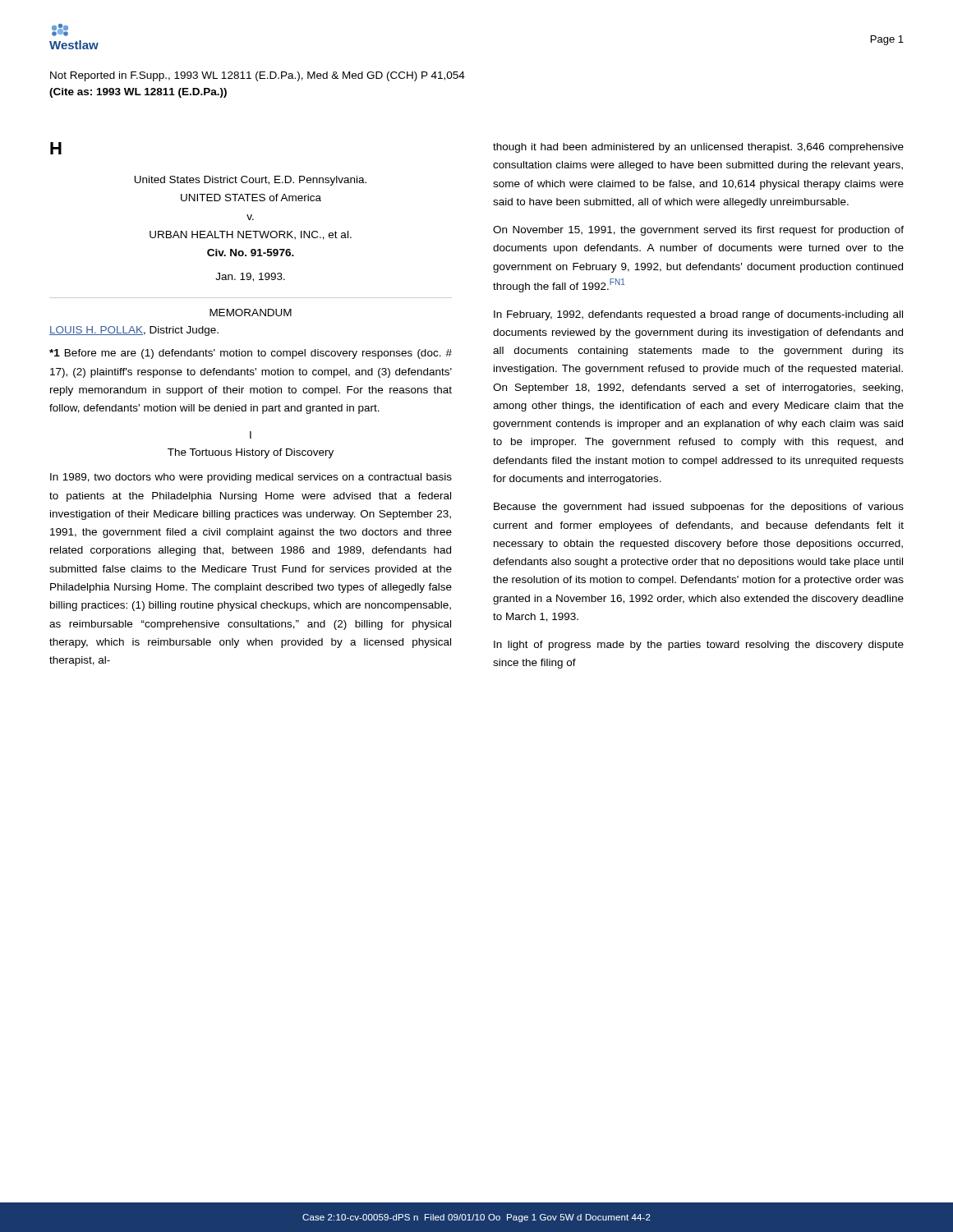
Task: Click on the text block with the text "In light of progress"
Action: (698, 654)
